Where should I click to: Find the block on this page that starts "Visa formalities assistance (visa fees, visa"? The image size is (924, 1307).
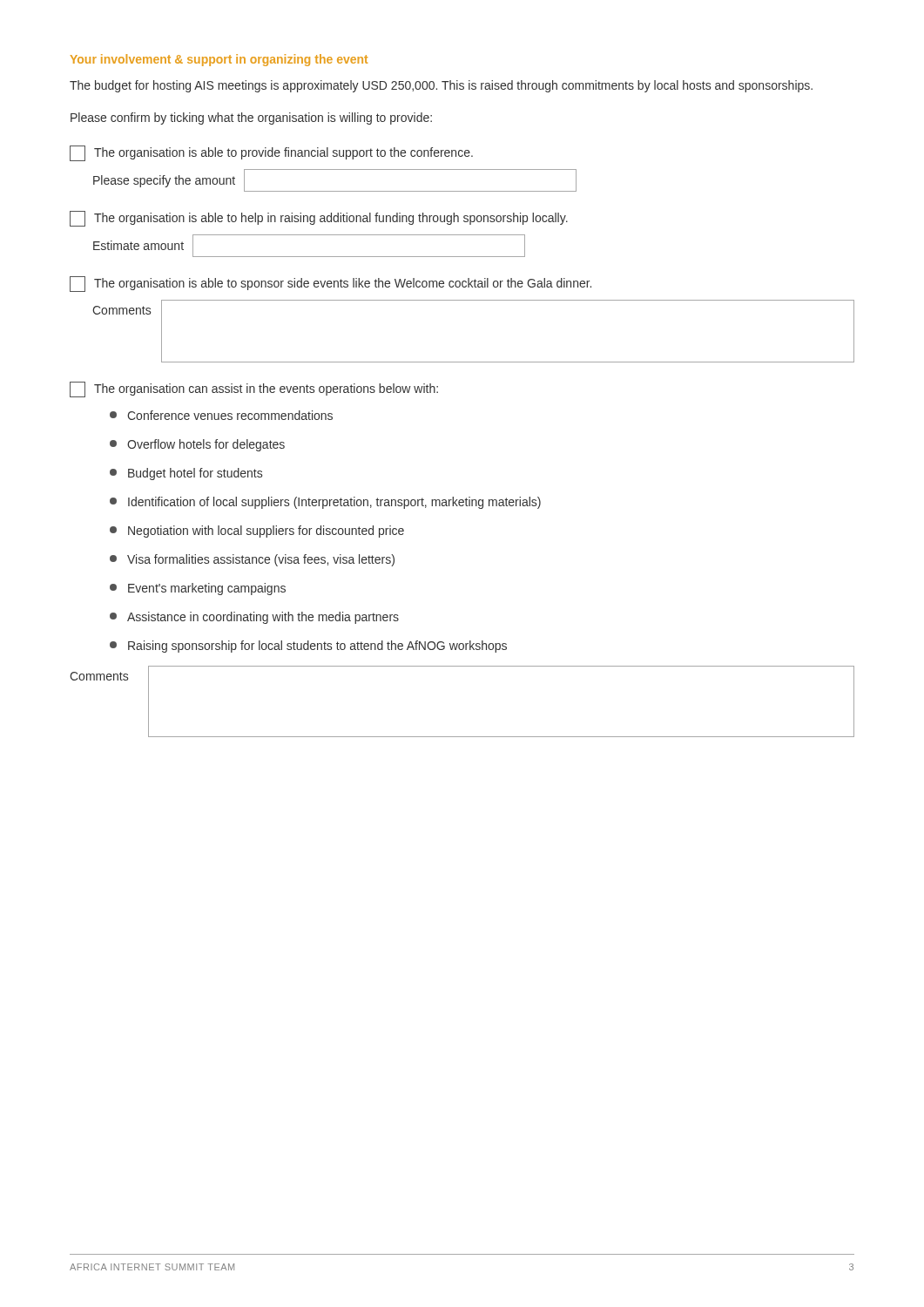click(x=253, y=560)
